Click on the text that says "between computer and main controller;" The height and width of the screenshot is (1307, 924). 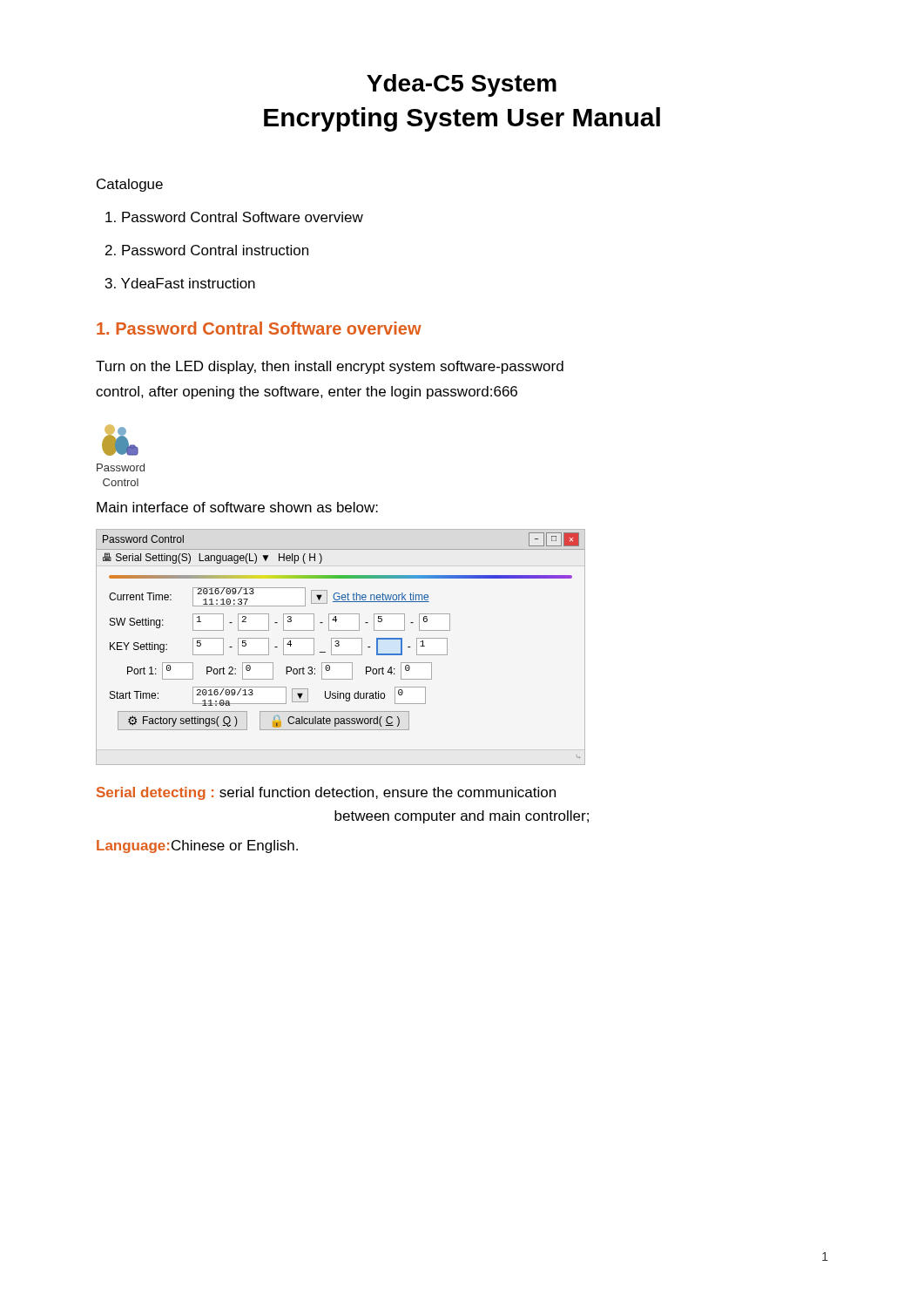pyautogui.click(x=462, y=816)
